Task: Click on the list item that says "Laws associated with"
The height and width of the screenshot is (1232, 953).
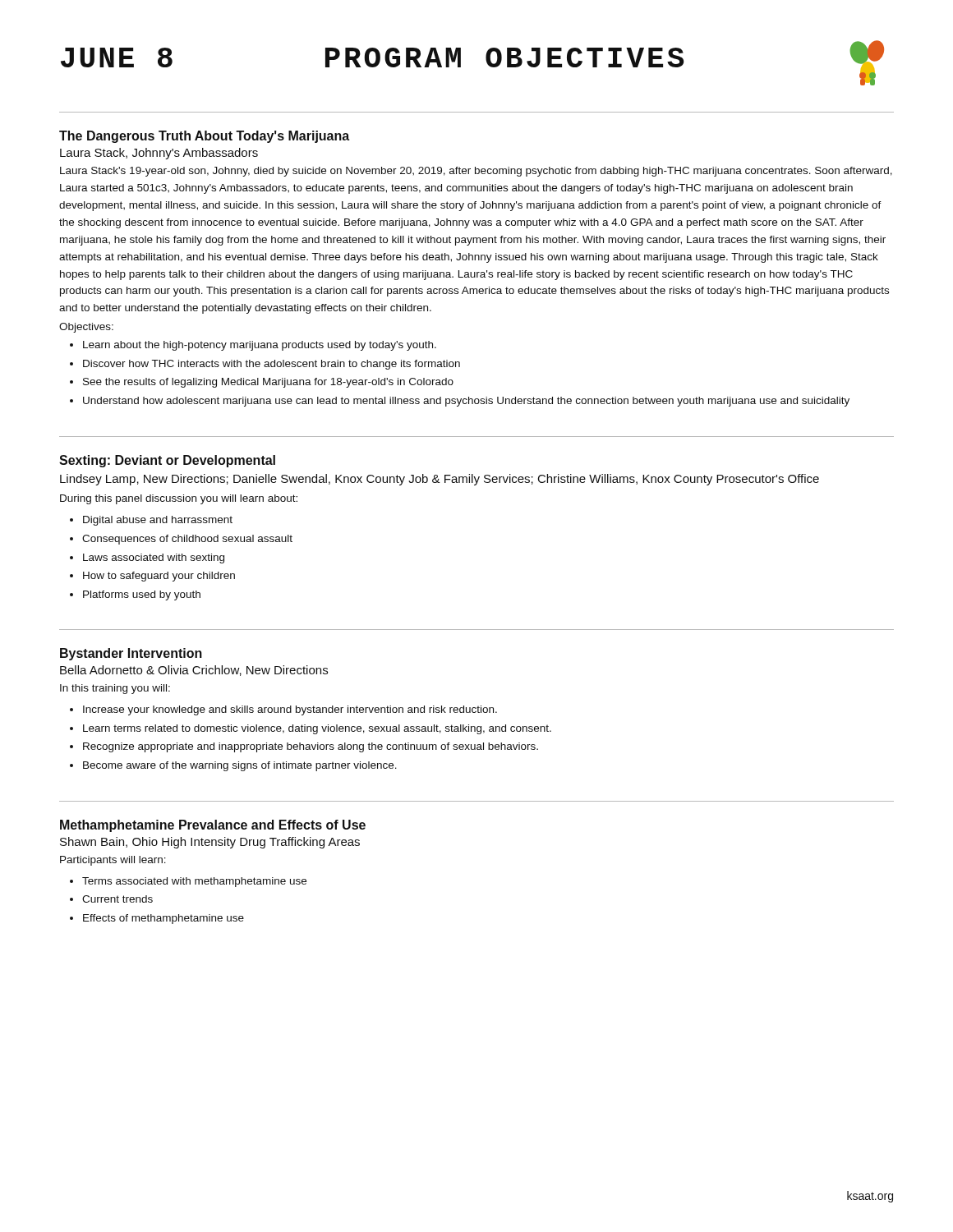Action: pyautogui.click(x=154, y=557)
